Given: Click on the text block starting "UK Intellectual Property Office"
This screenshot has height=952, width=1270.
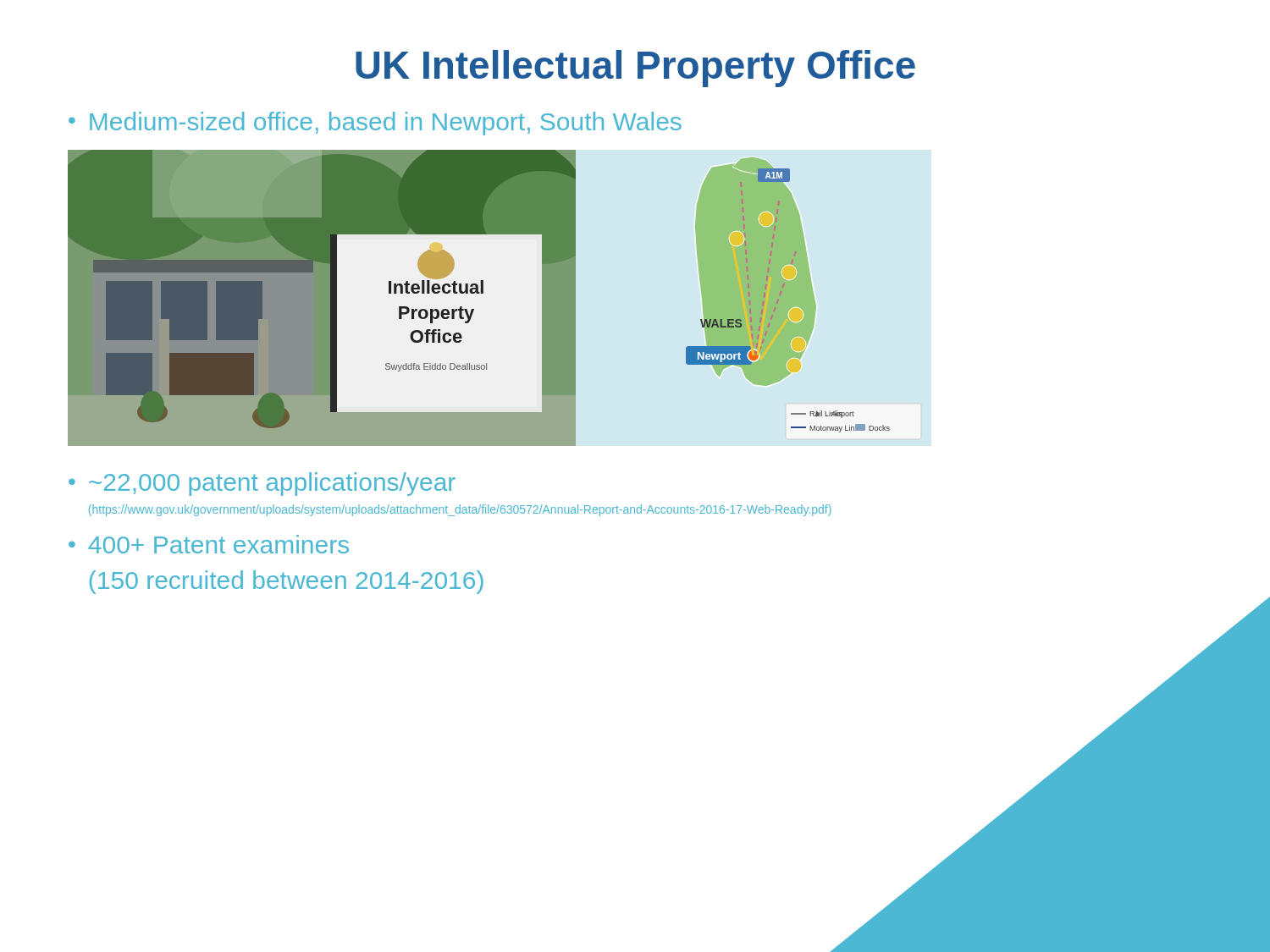Looking at the screenshot, I should pos(635,65).
